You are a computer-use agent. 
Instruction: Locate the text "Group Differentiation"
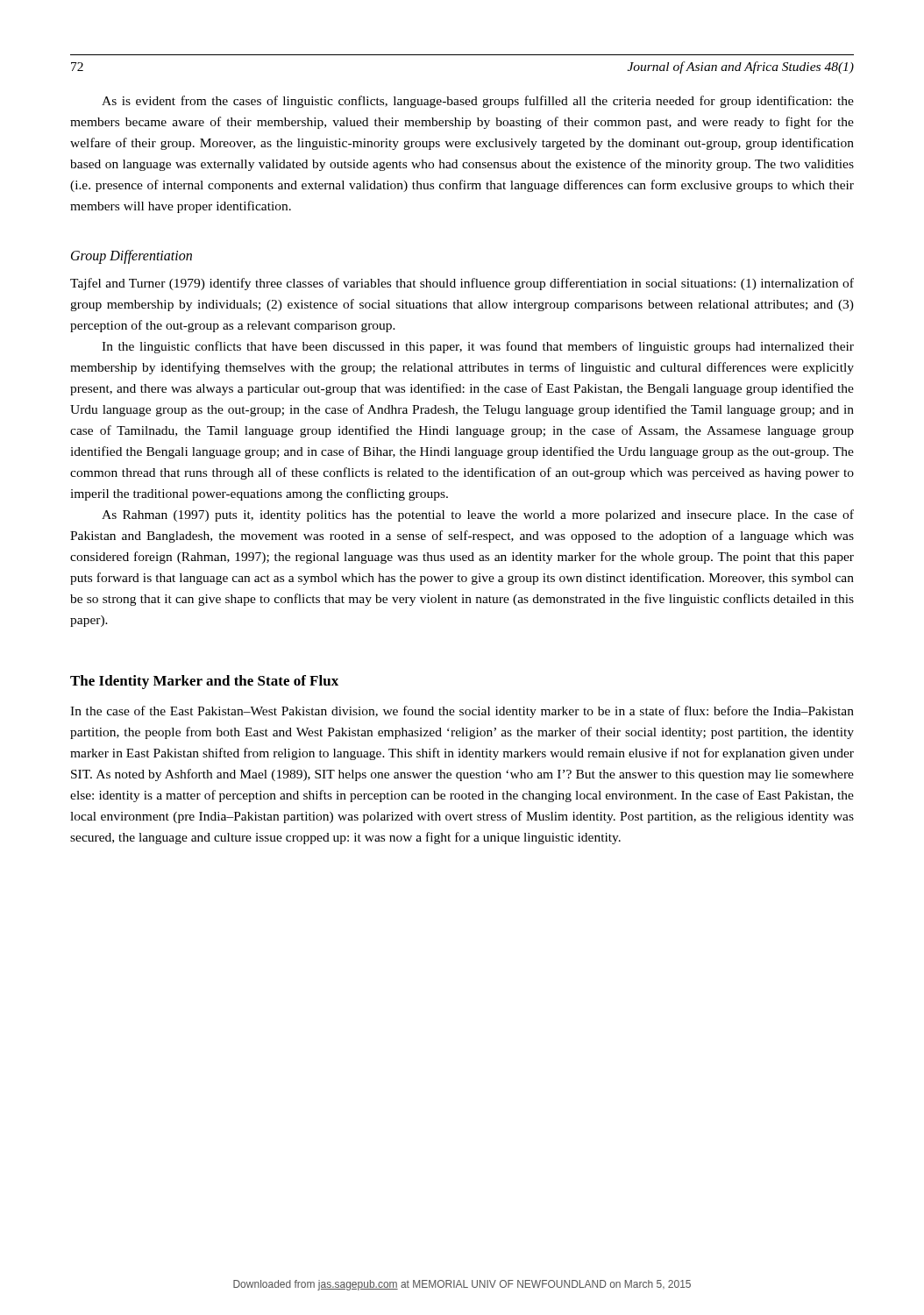click(131, 256)
